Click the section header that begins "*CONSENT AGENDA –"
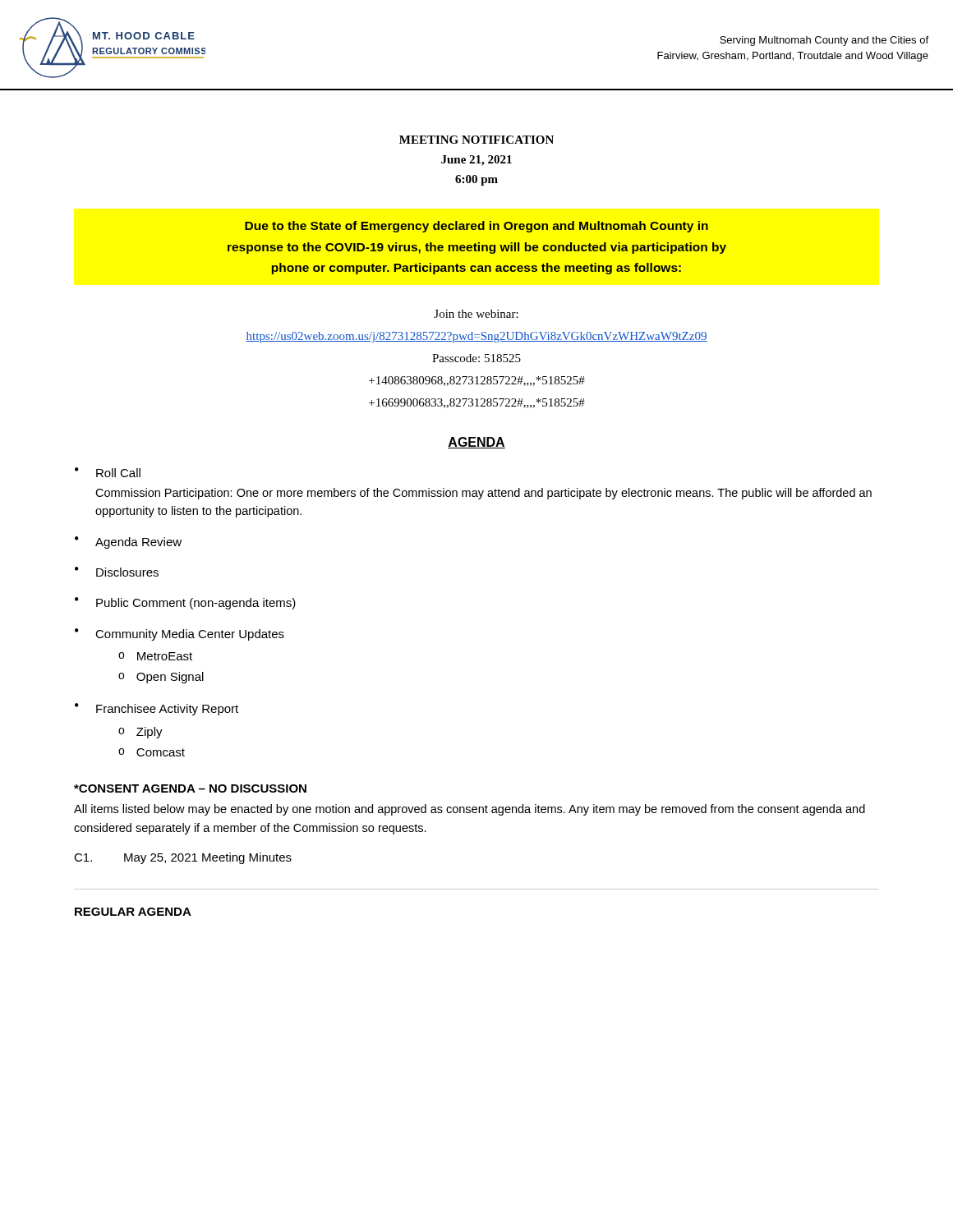953x1232 pixels. [x=191, y=788]
